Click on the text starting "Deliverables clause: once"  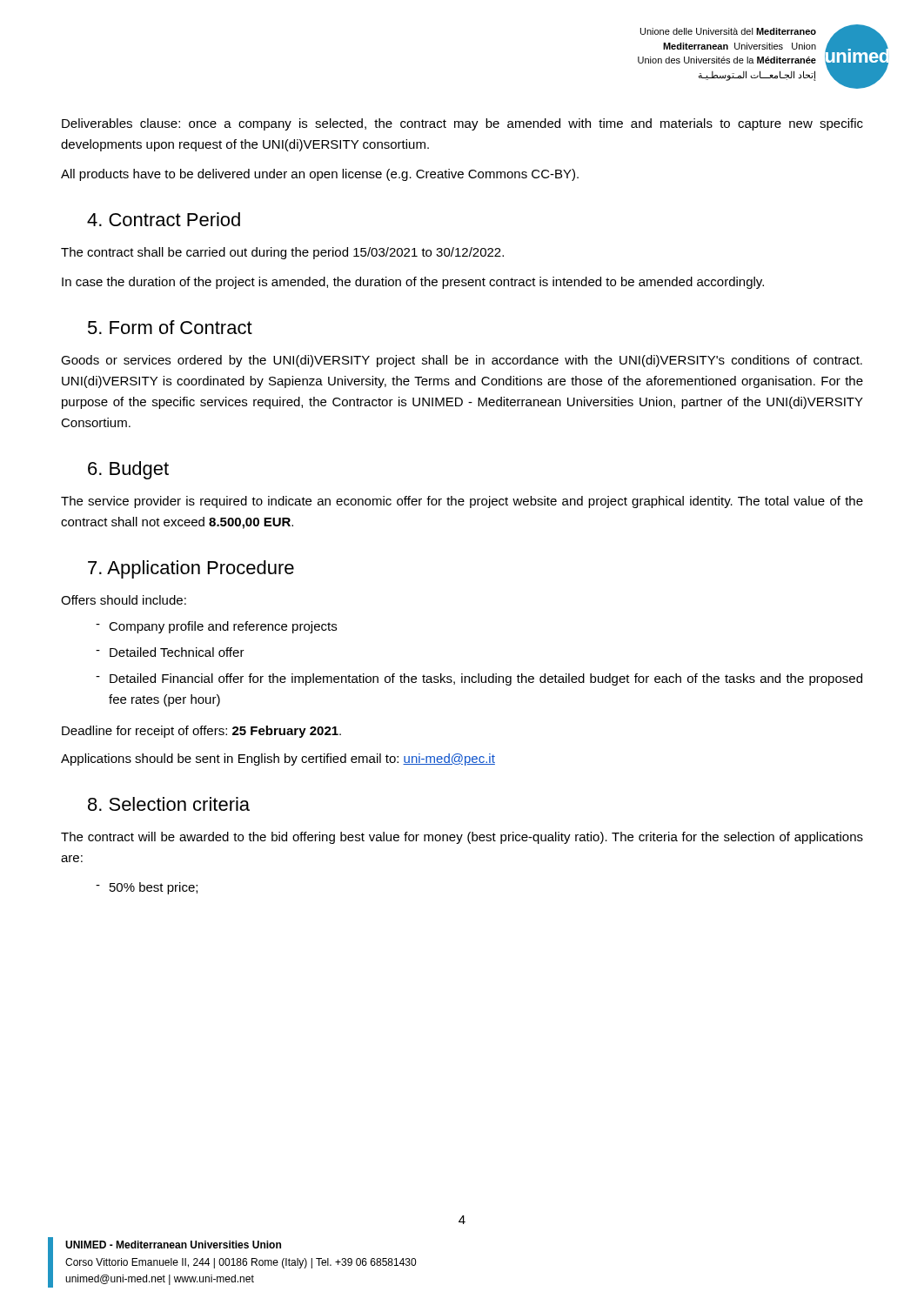click(462, 134)
